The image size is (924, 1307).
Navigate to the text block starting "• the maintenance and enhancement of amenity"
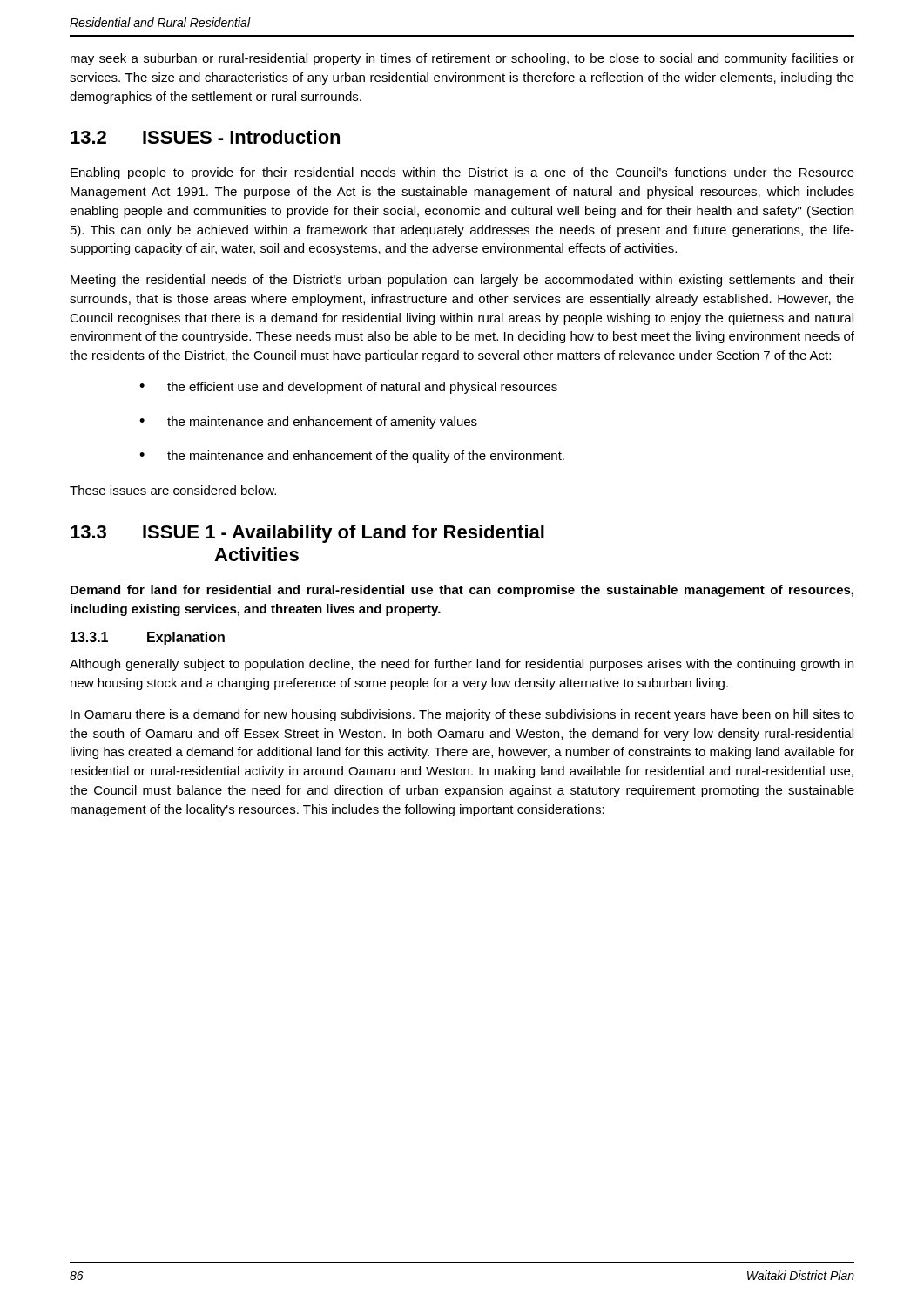[308, 421]
